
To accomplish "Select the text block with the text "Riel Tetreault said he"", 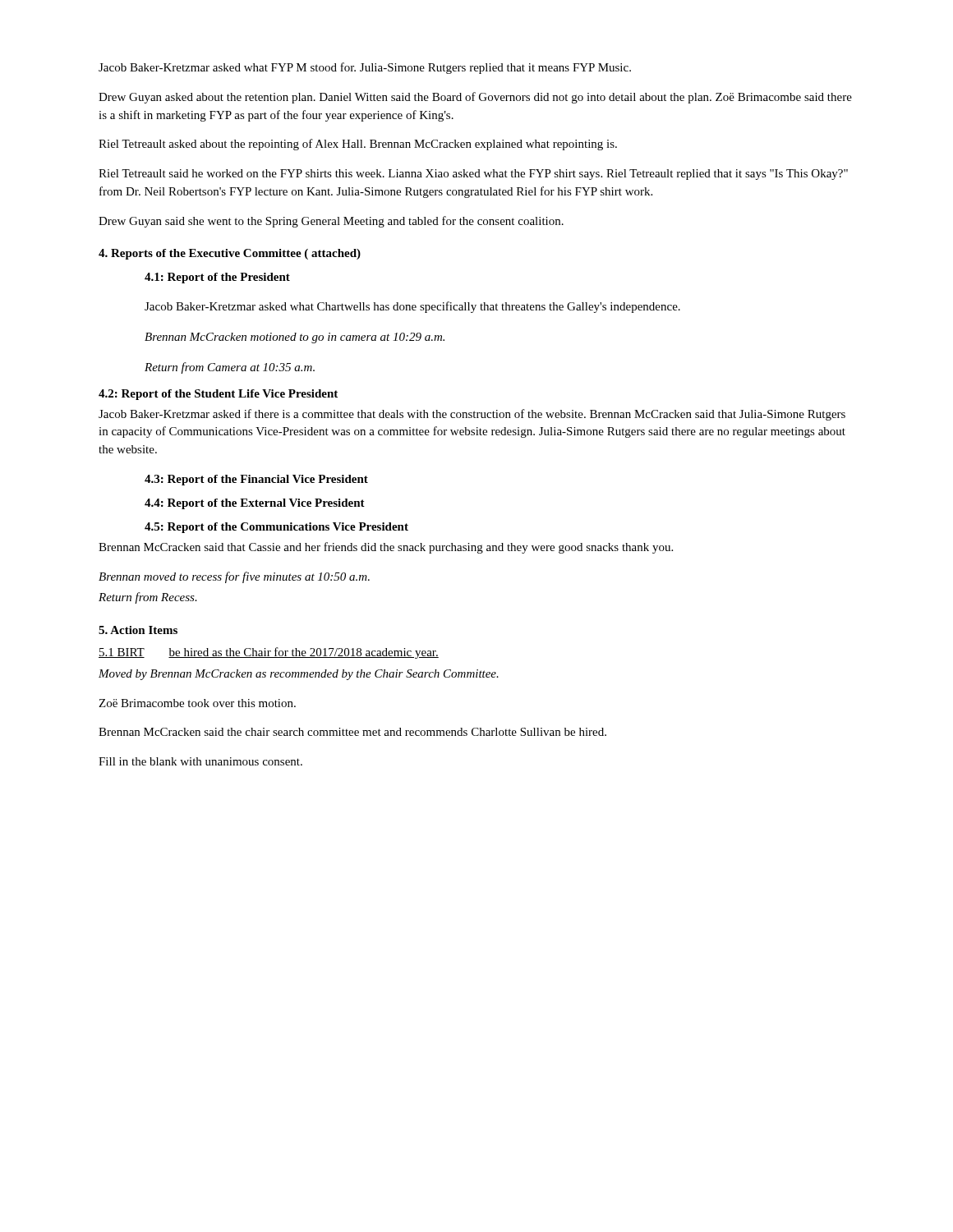I will (x=476, y=183).
